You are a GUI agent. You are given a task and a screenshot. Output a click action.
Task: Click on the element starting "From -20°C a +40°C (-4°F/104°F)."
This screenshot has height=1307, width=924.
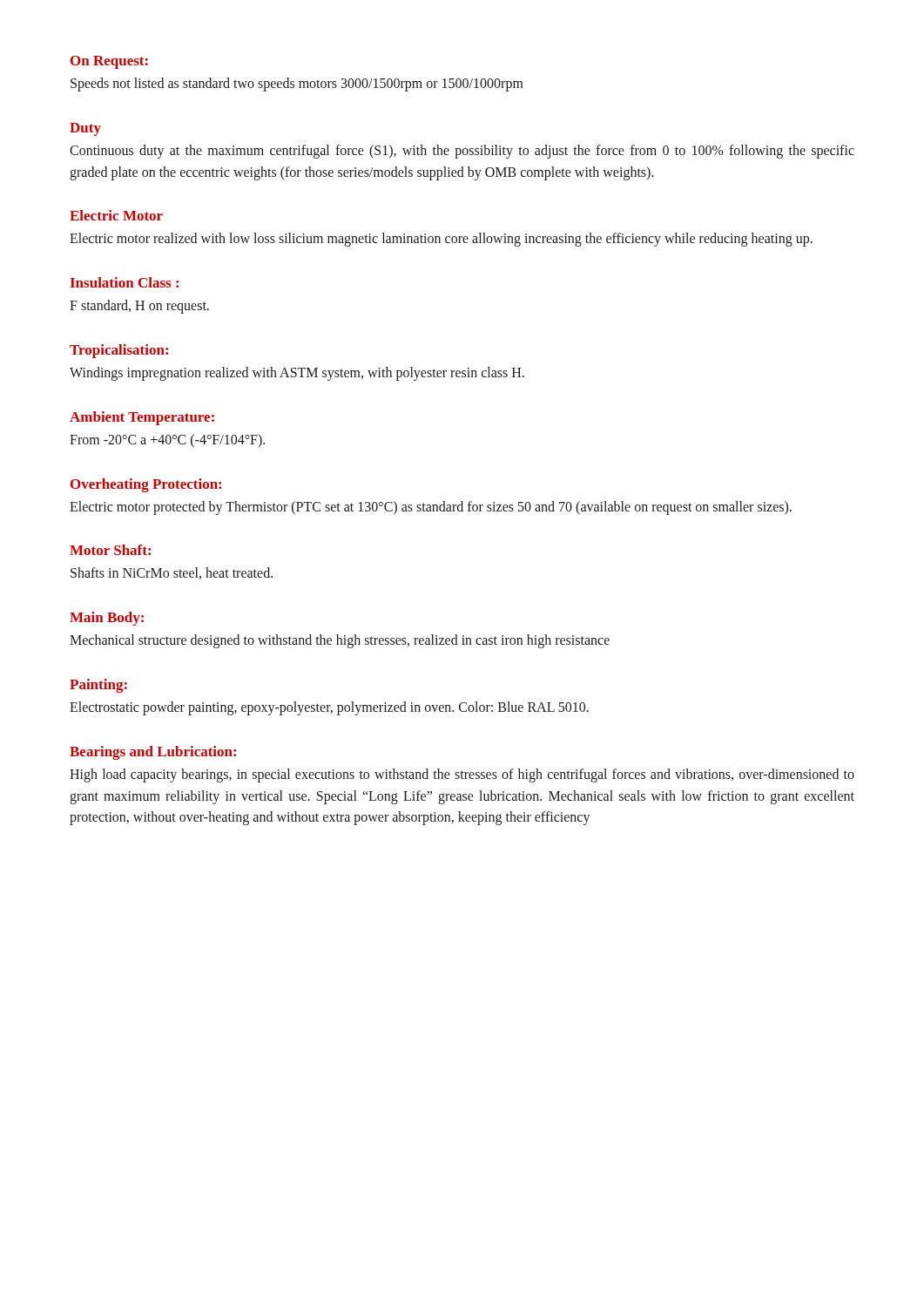click(x=168, y=439)
